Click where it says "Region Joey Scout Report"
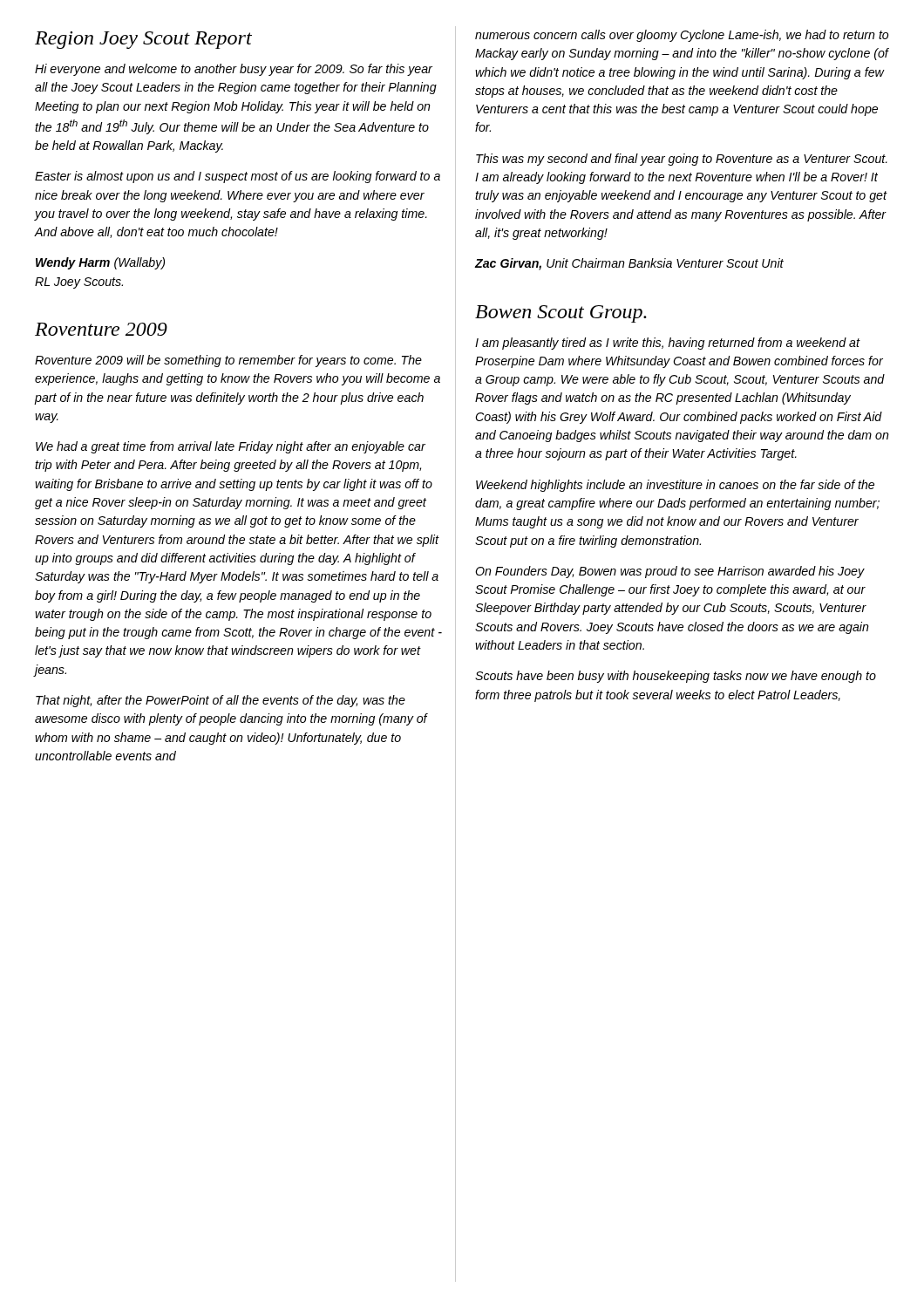This screenshot has height=1308, width=924. point(143,37)
